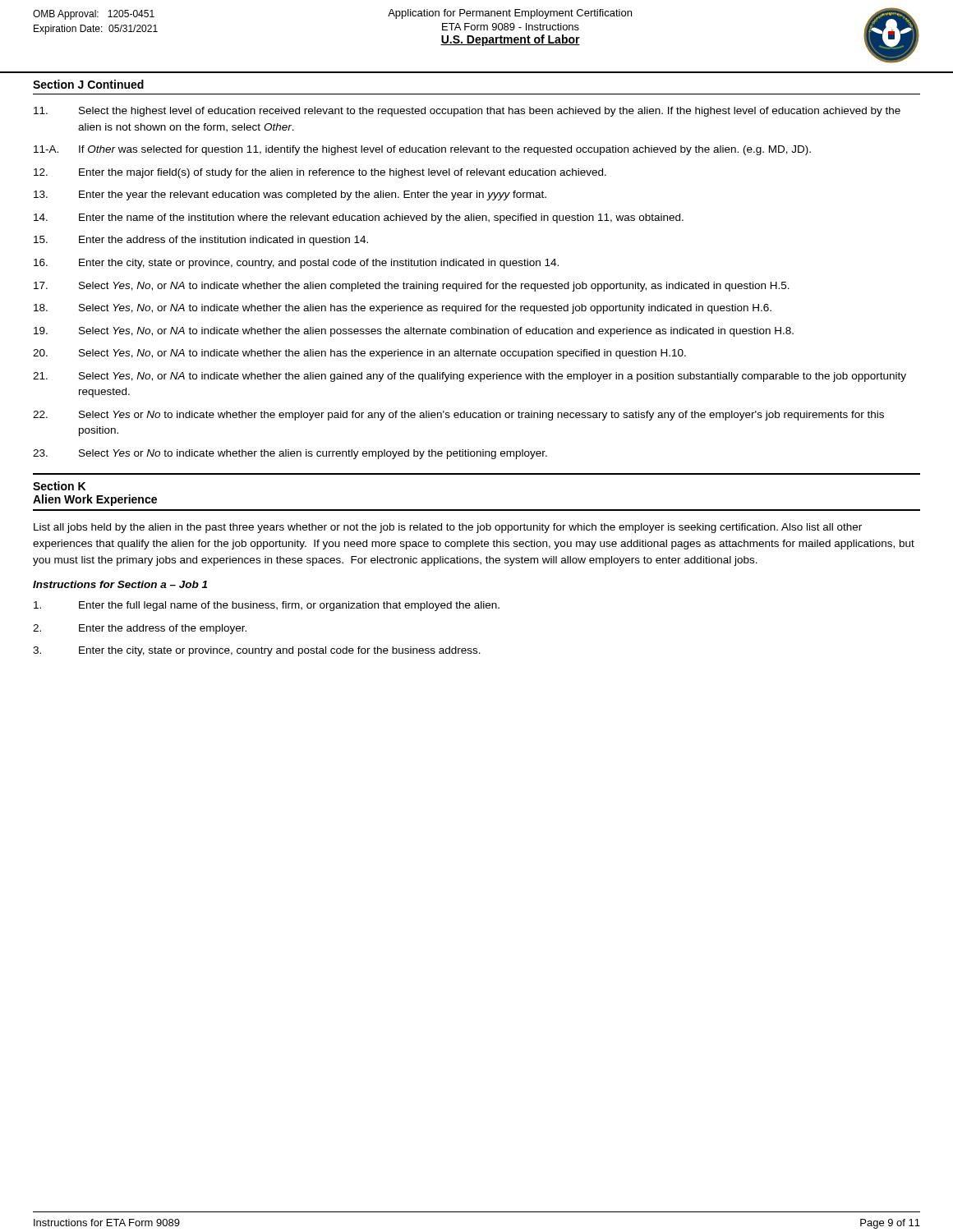
Task: Select the list item that reads "18. Select Yes, No, or NA to indicate"
Action: click(x=476, y=308)
